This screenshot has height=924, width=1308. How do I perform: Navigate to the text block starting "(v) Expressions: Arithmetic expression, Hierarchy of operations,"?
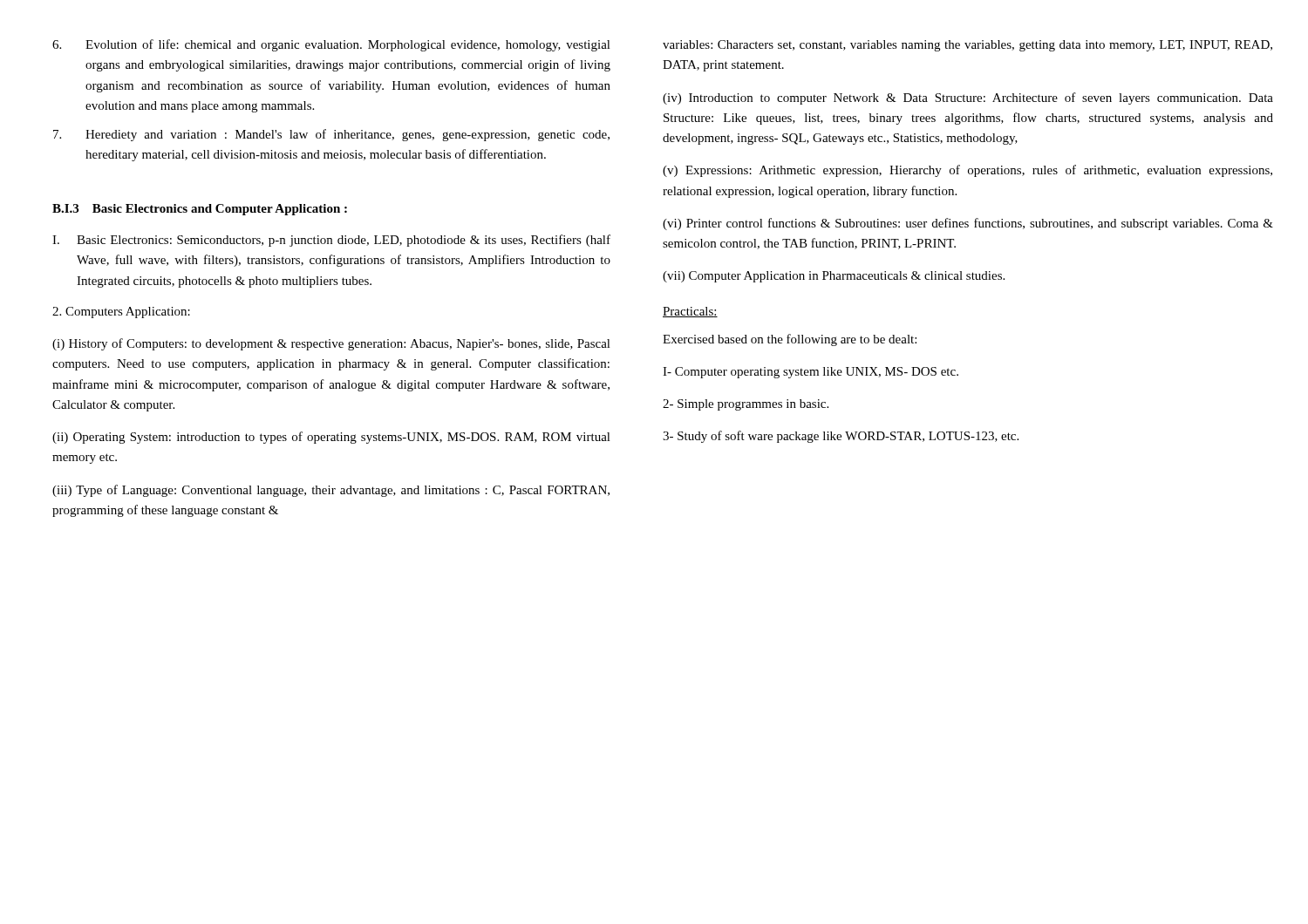(x=968, y=180)
